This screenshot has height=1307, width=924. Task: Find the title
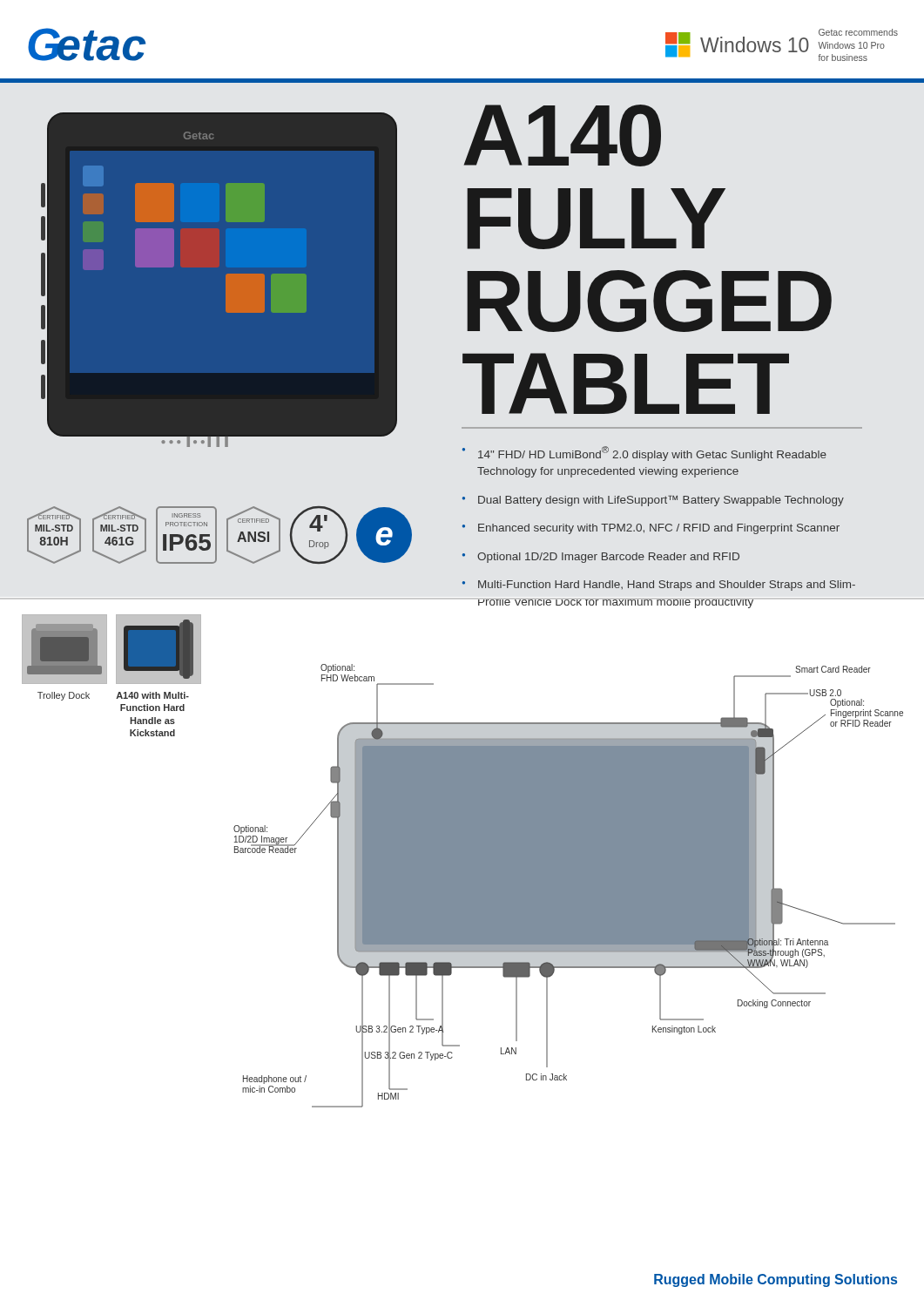click(679, 260)
